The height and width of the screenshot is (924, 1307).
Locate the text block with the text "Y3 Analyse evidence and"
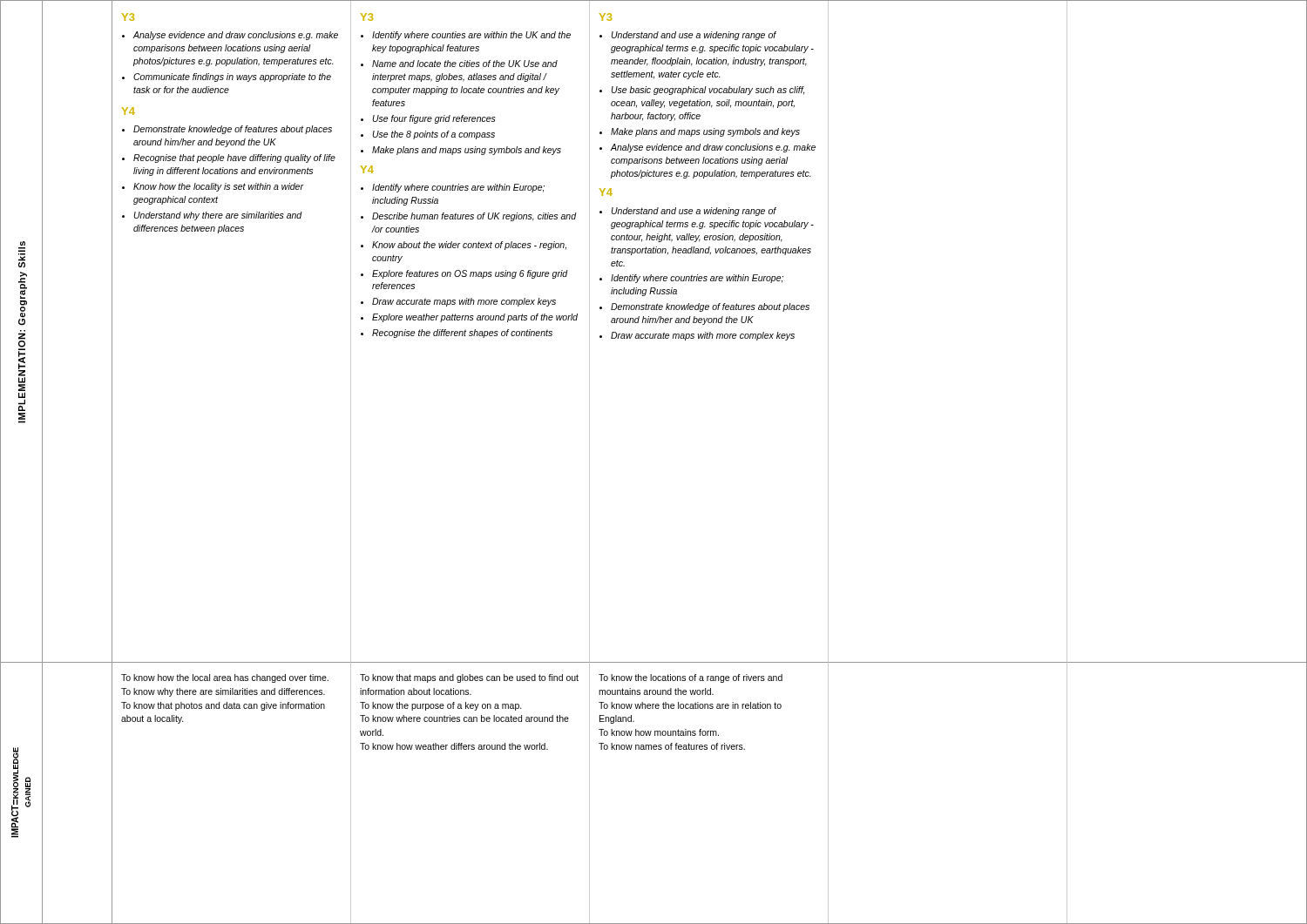point(231,122)
